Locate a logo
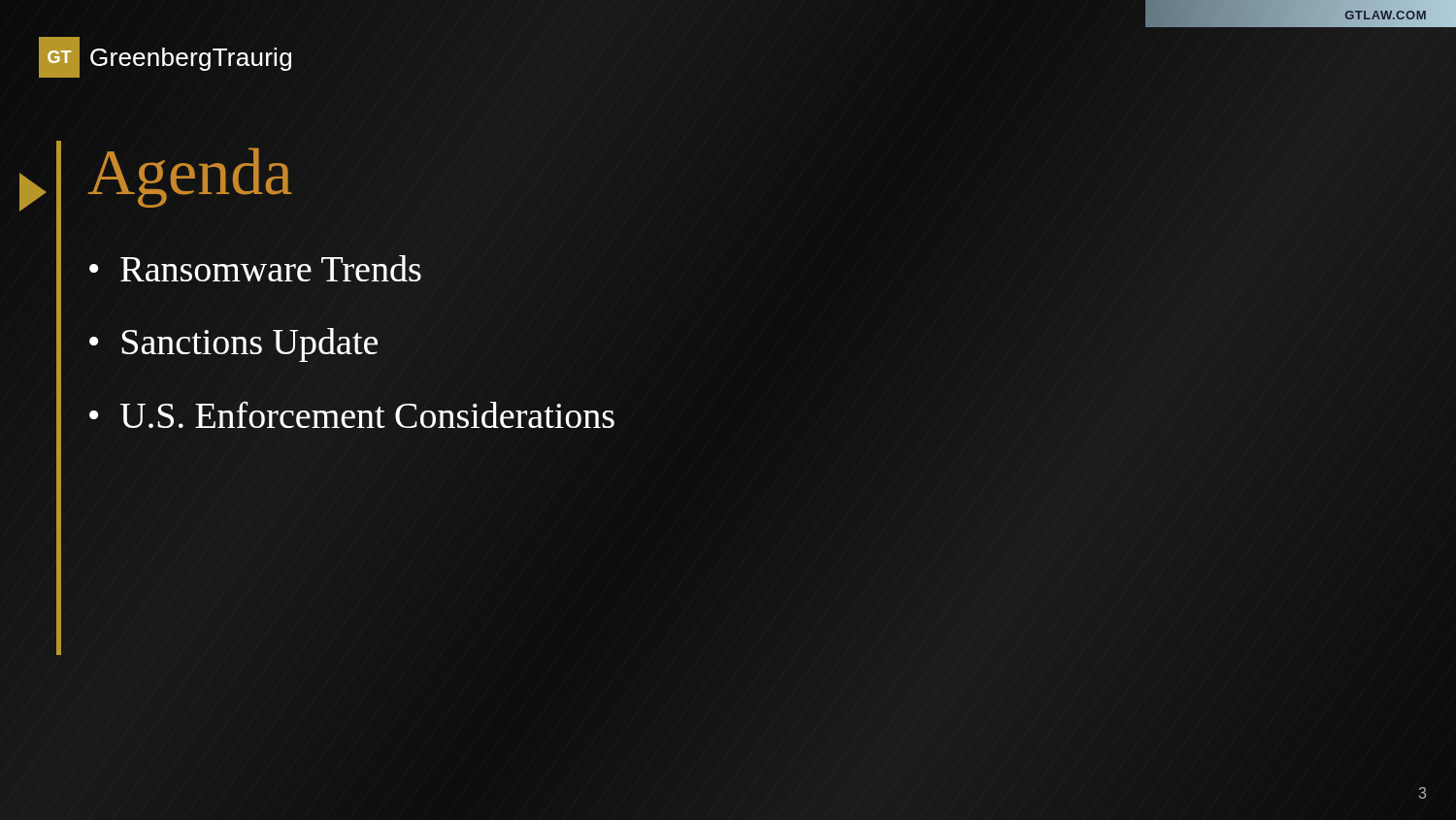This screenshot has width=1456, height=820. [166, 57]
